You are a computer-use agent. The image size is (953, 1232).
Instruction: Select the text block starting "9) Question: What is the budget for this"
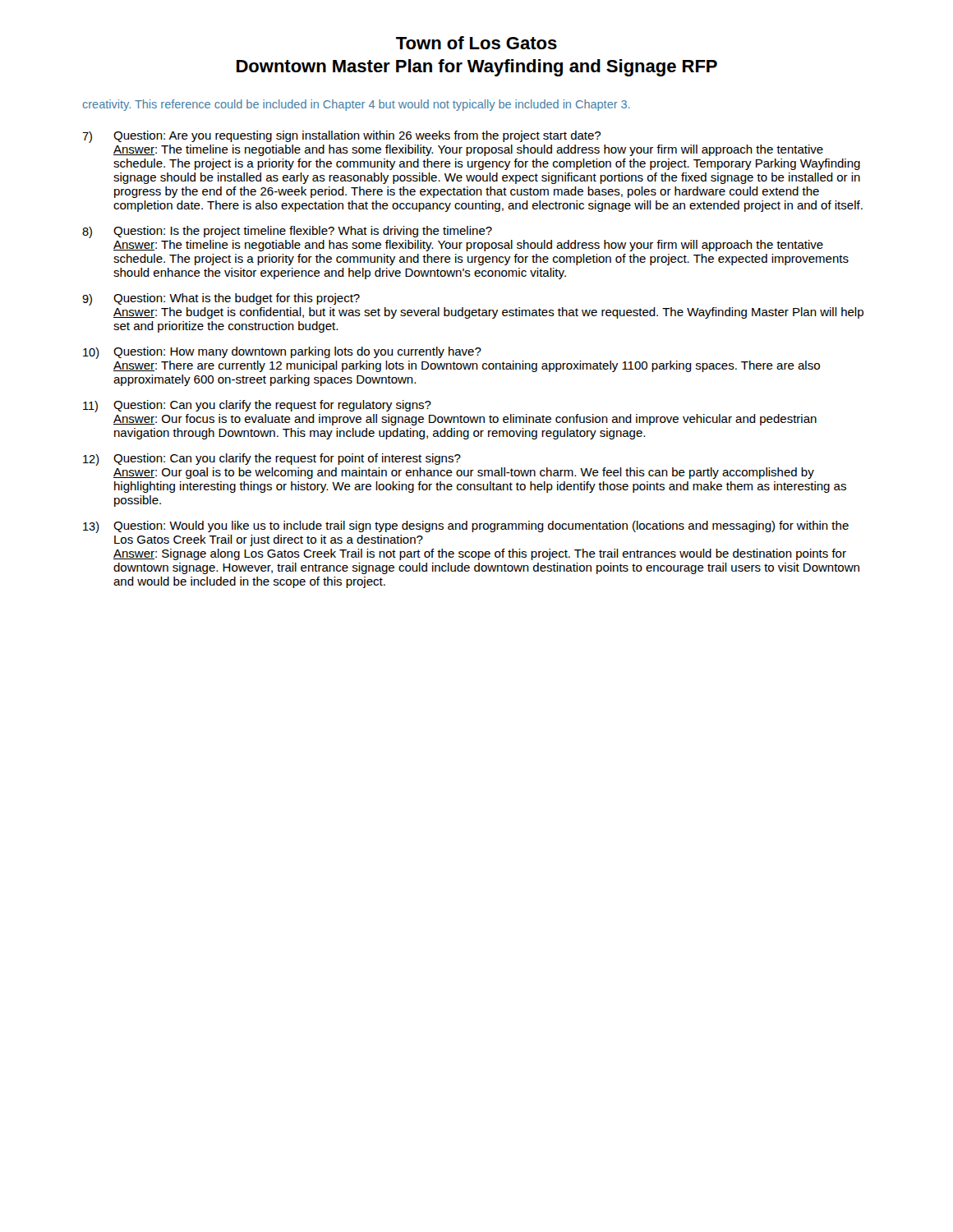click(x=476, y=312)
